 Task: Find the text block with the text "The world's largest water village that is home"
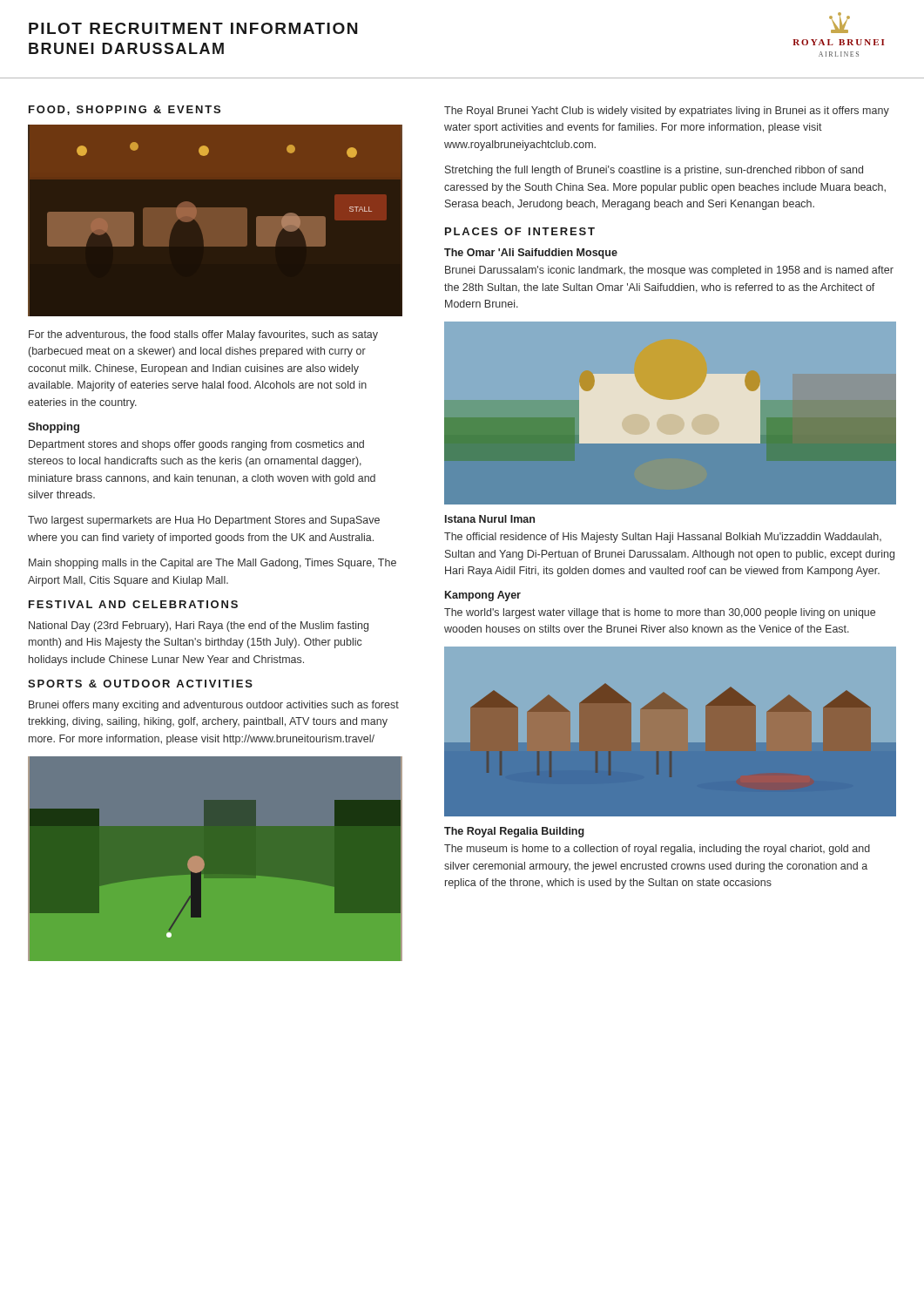[x=660, y=621]
